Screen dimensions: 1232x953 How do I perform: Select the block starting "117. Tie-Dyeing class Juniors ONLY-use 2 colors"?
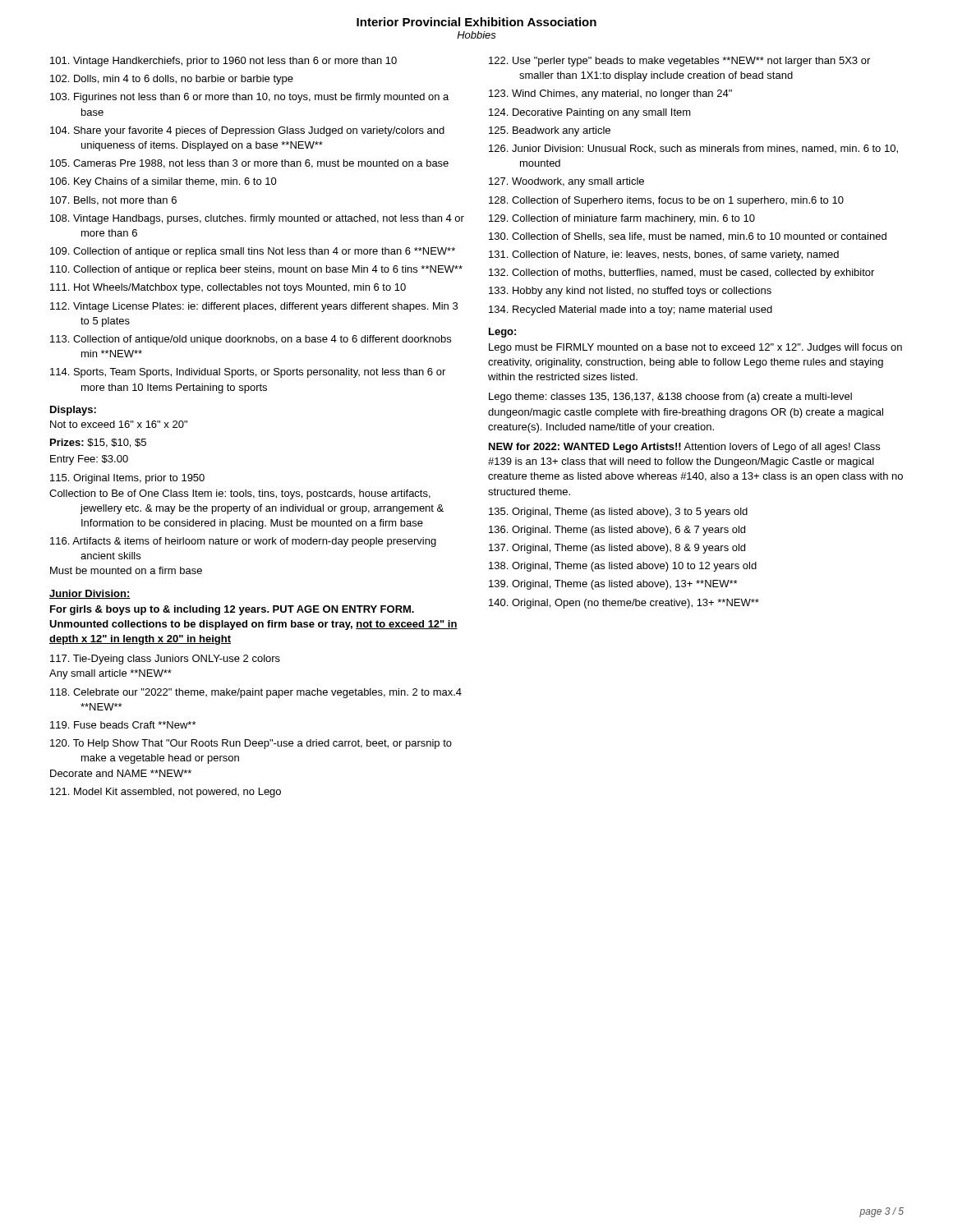[165, 667]
